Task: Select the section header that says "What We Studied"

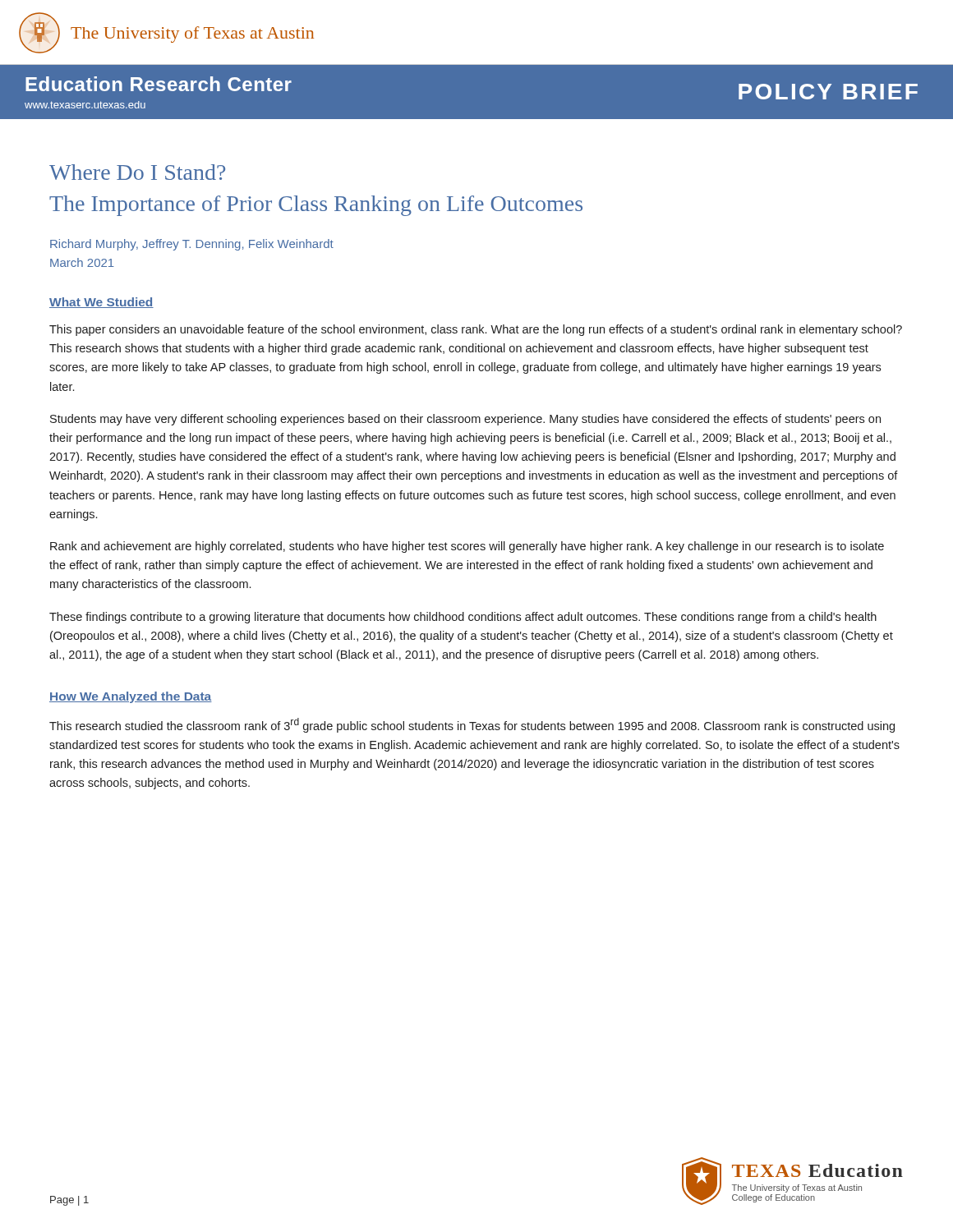Action: point(101,302)
